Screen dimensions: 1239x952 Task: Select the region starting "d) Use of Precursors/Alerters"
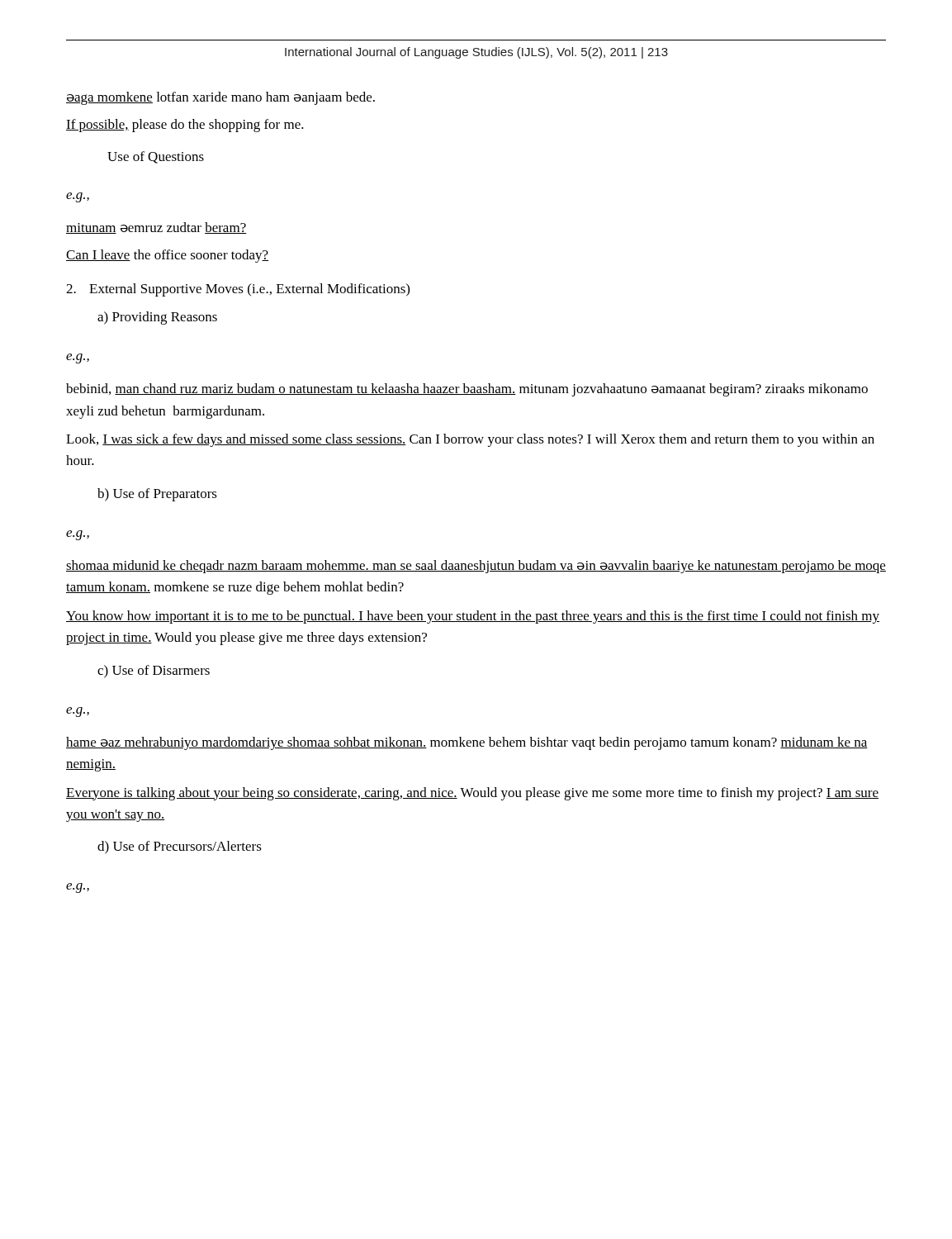pyautogui.click(x=179, y=846)
